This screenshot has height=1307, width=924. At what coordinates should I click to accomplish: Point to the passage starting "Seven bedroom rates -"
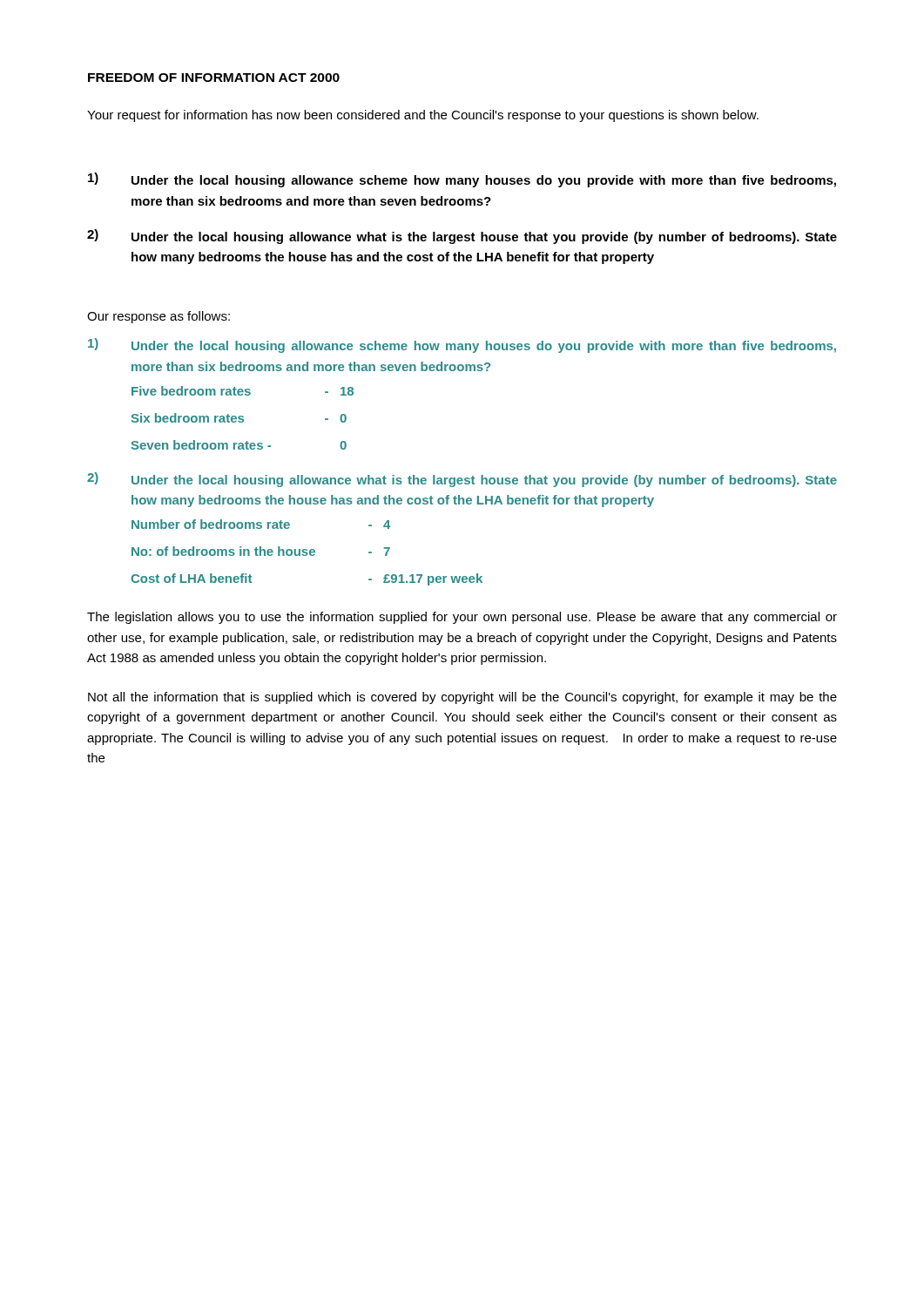coord(253,445)
